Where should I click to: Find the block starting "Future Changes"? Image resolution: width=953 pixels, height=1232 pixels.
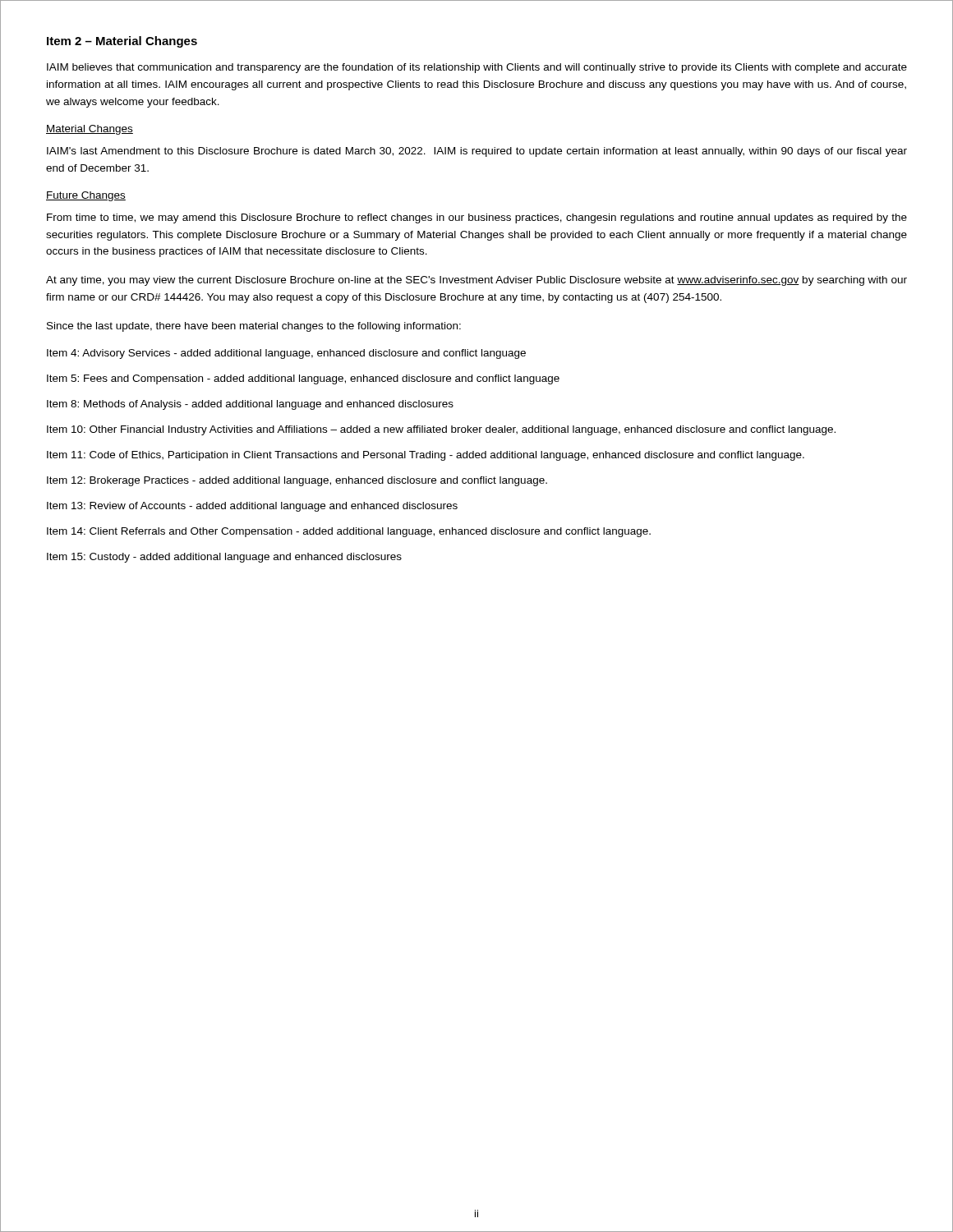[x=86, y=195]
